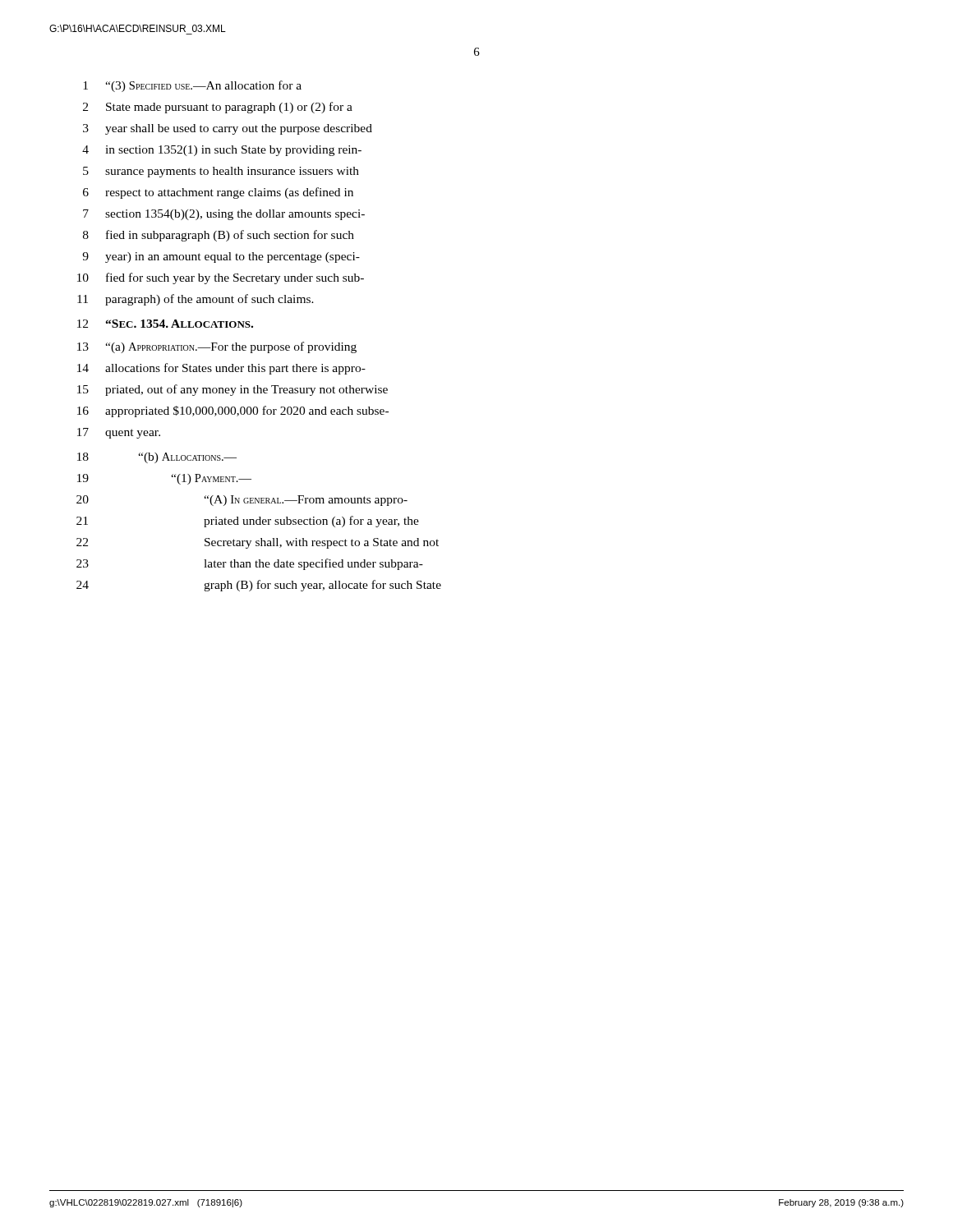Navigate to the text starting "18 “(b) Allocations.—"

[x=157, y=458]
